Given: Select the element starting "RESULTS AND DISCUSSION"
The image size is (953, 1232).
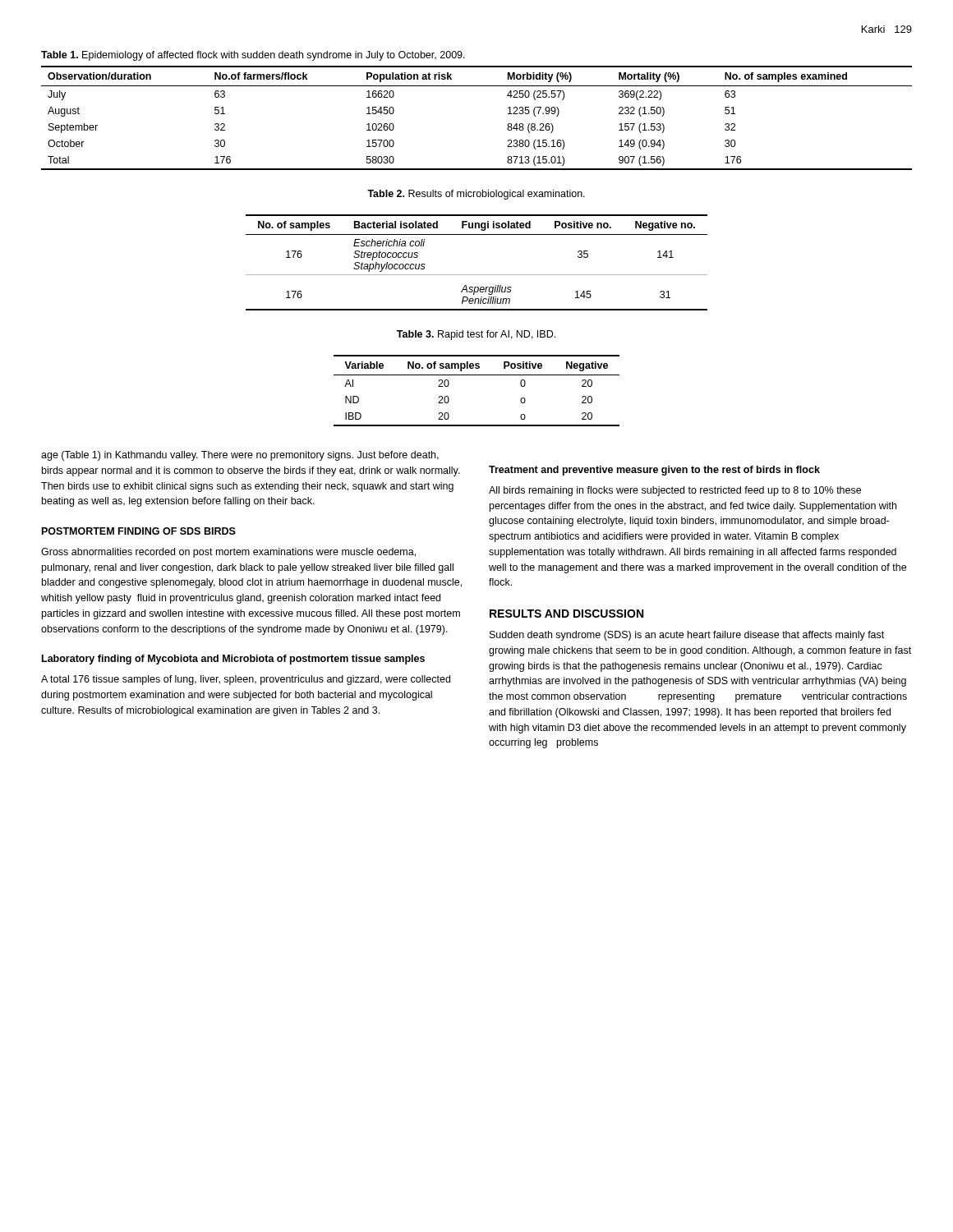Looking at the screenshot, I should pyautogui.click(x=566, y=614).
